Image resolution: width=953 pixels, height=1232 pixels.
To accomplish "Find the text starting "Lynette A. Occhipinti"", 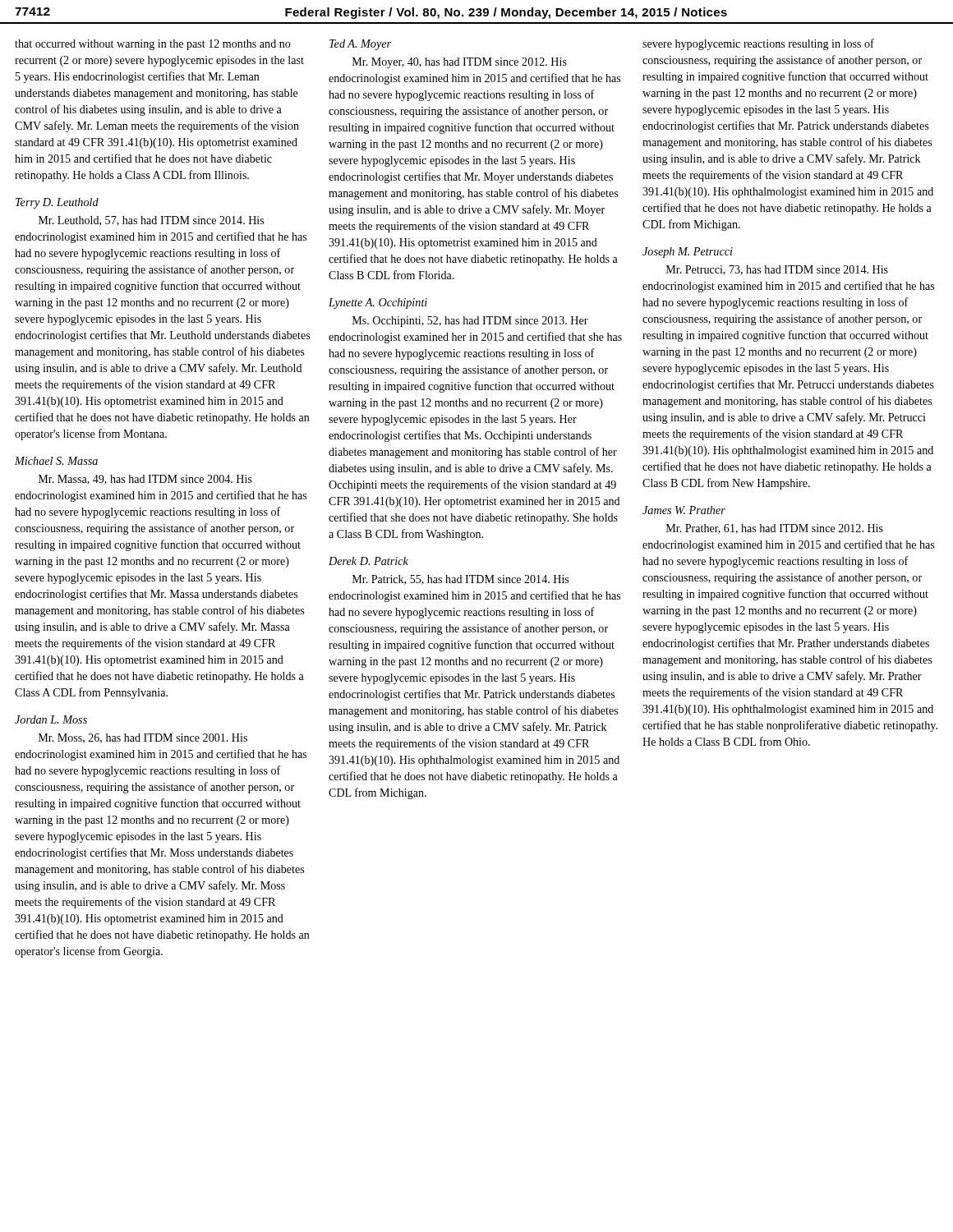I will click(378, 302).
